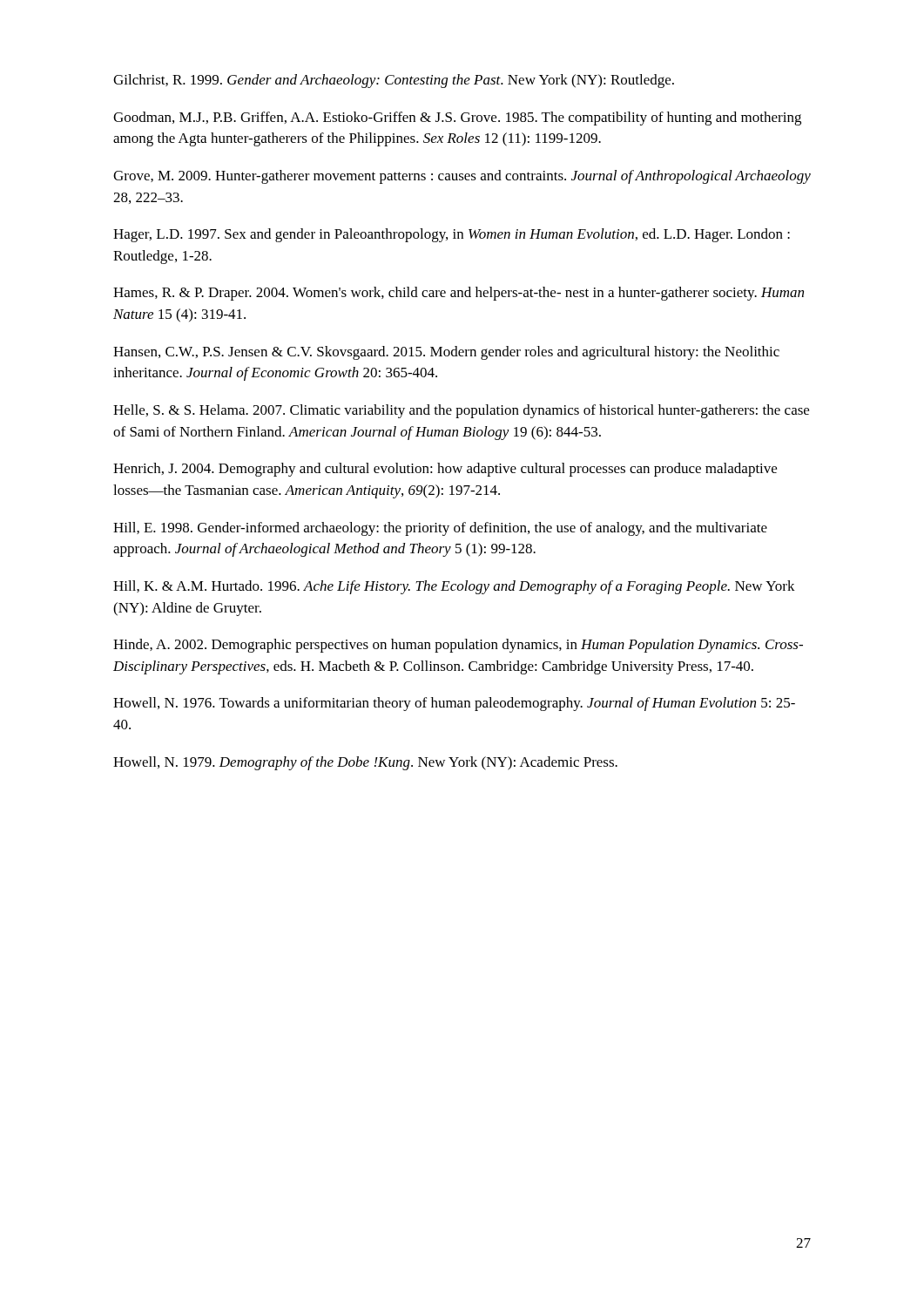Select the block starting "Helle, S. & S. Helama."
Image resolution: width=924 pixels, height=1307 pixels.
461,421
